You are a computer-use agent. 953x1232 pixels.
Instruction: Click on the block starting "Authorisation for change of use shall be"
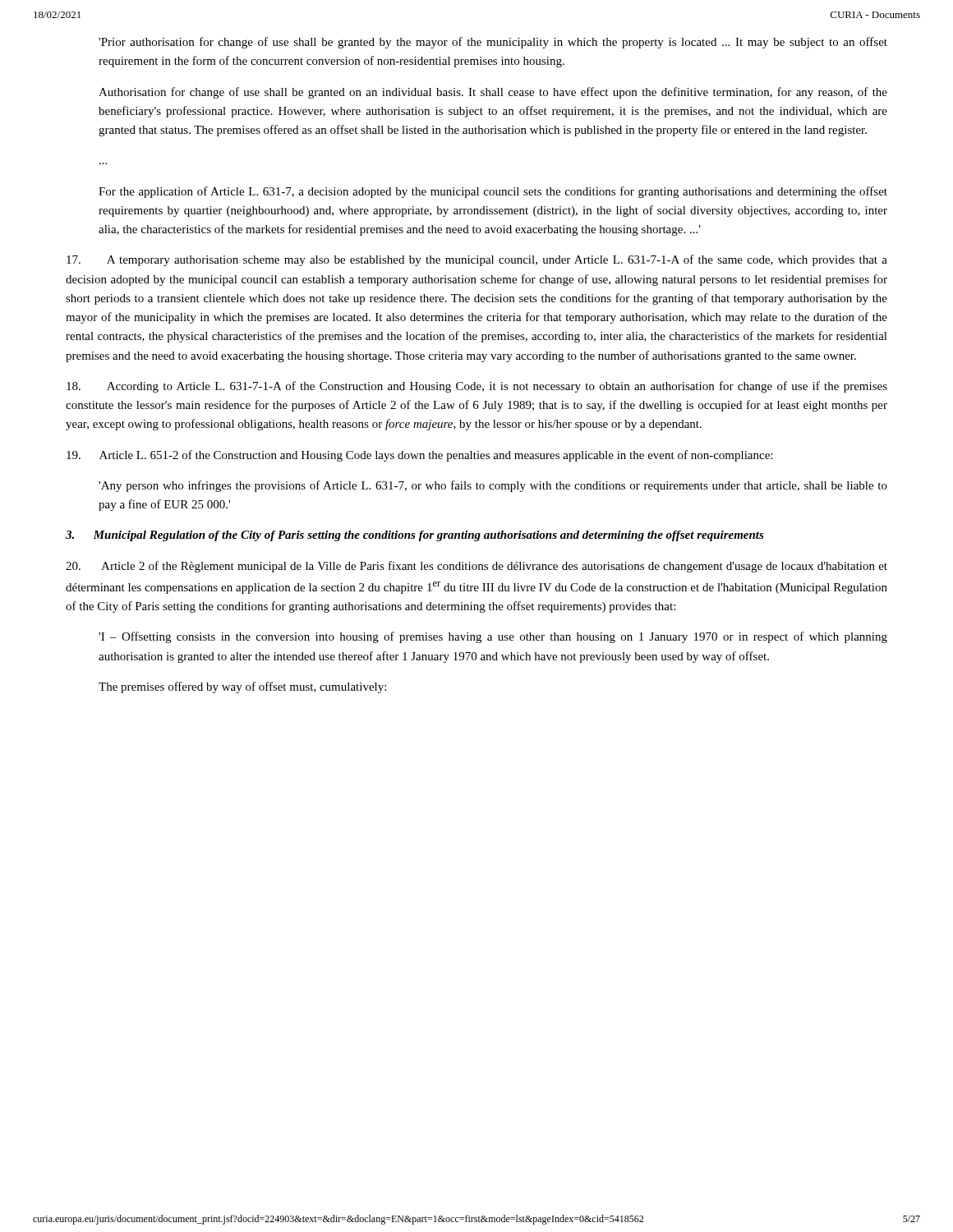coord(493,111)
